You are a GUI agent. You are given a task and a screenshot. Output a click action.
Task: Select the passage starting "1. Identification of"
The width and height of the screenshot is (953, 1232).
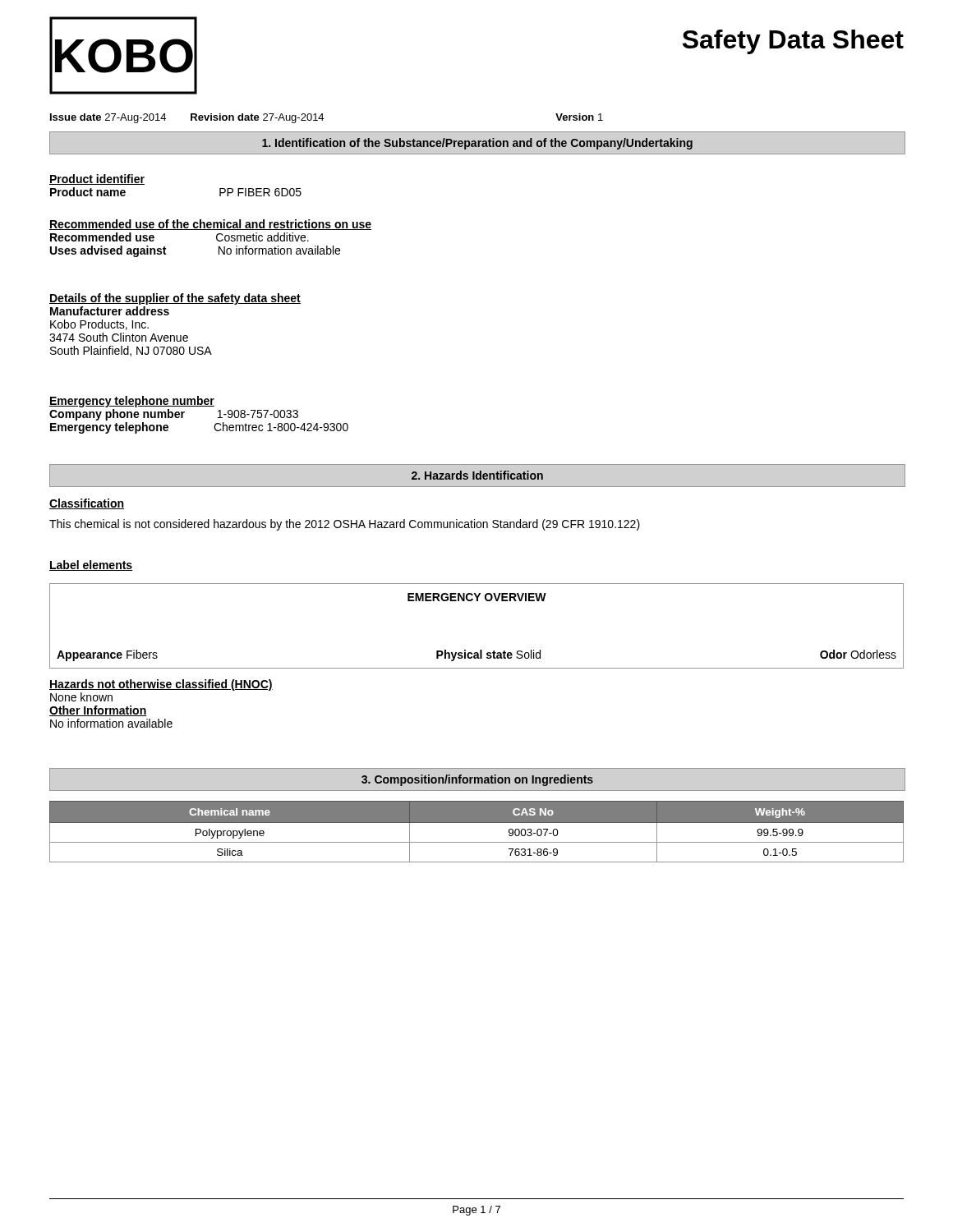(476, 143)
